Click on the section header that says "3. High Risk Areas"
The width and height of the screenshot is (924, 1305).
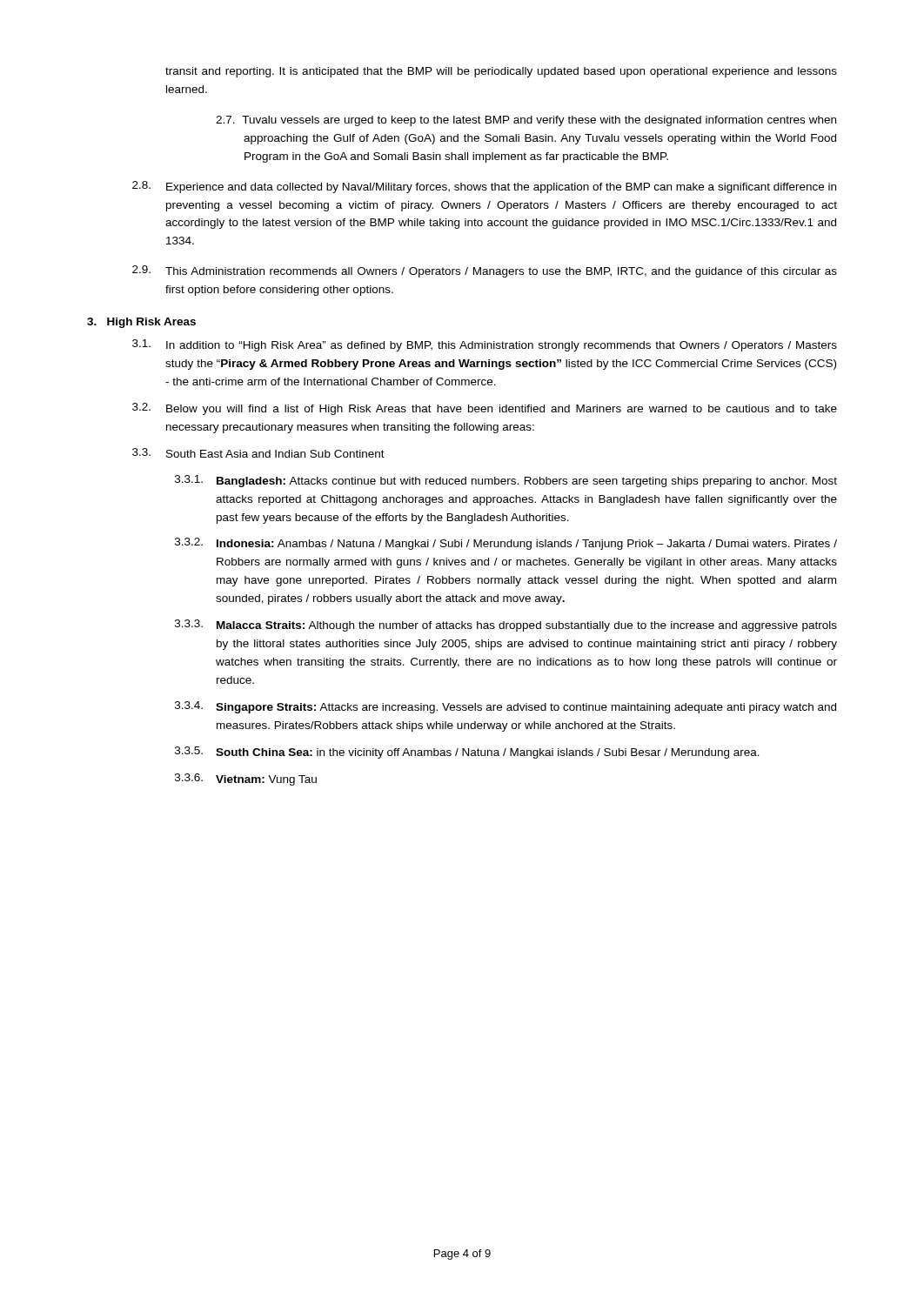(142, 322)
